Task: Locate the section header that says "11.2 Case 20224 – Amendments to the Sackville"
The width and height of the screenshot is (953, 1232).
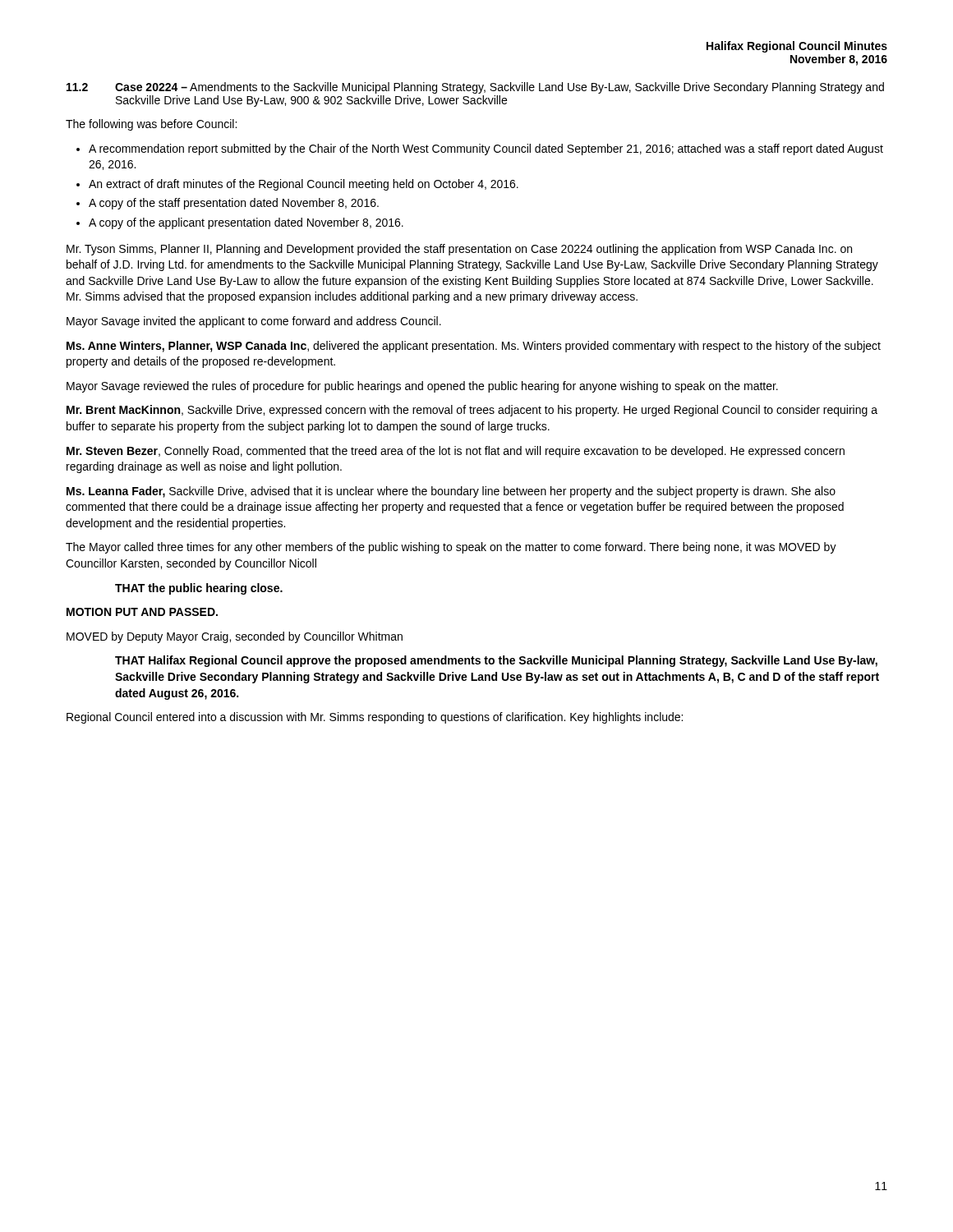Action: tap(476, 94)
